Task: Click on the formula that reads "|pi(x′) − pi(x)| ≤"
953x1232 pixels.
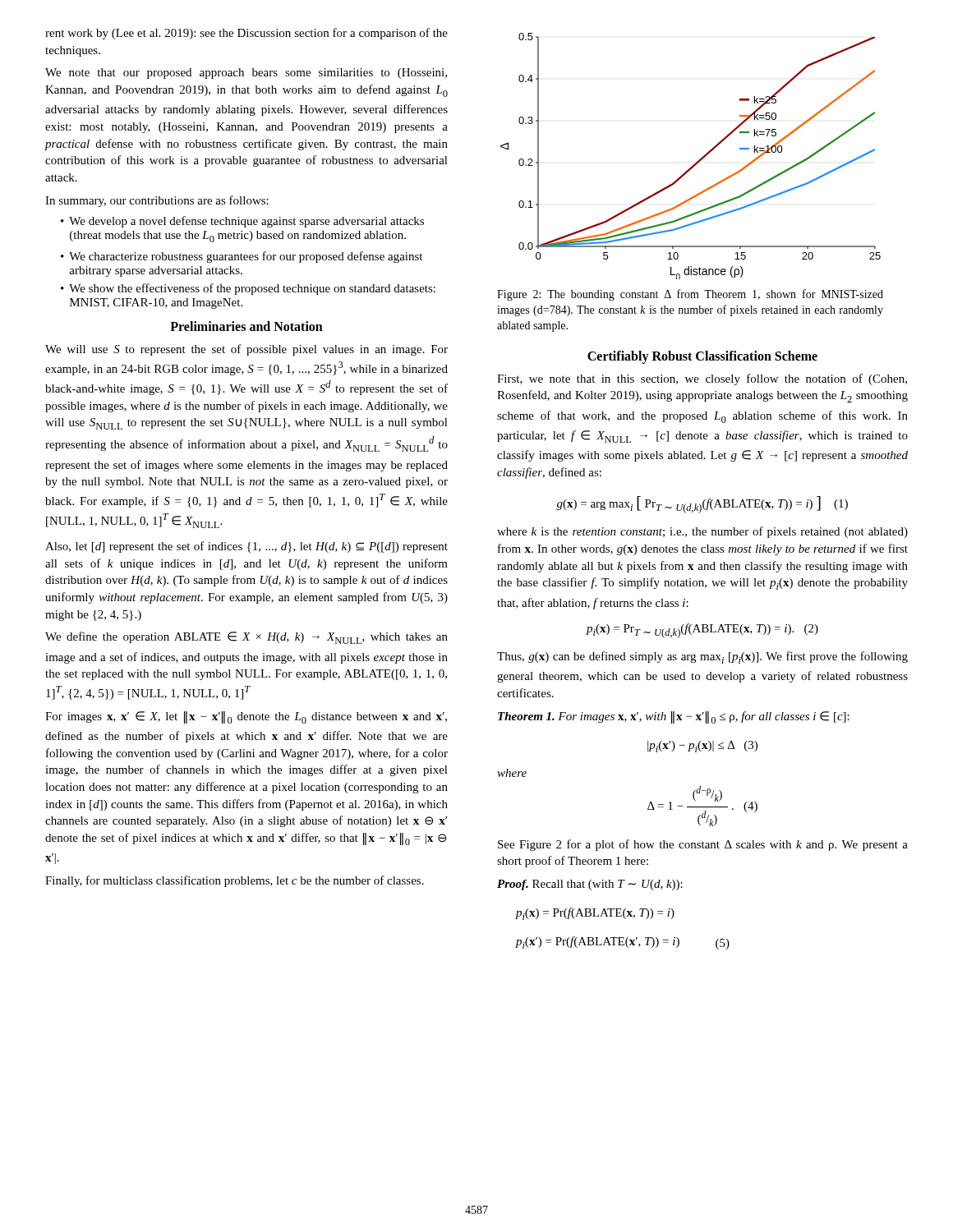Action: (x=702, y=746)
